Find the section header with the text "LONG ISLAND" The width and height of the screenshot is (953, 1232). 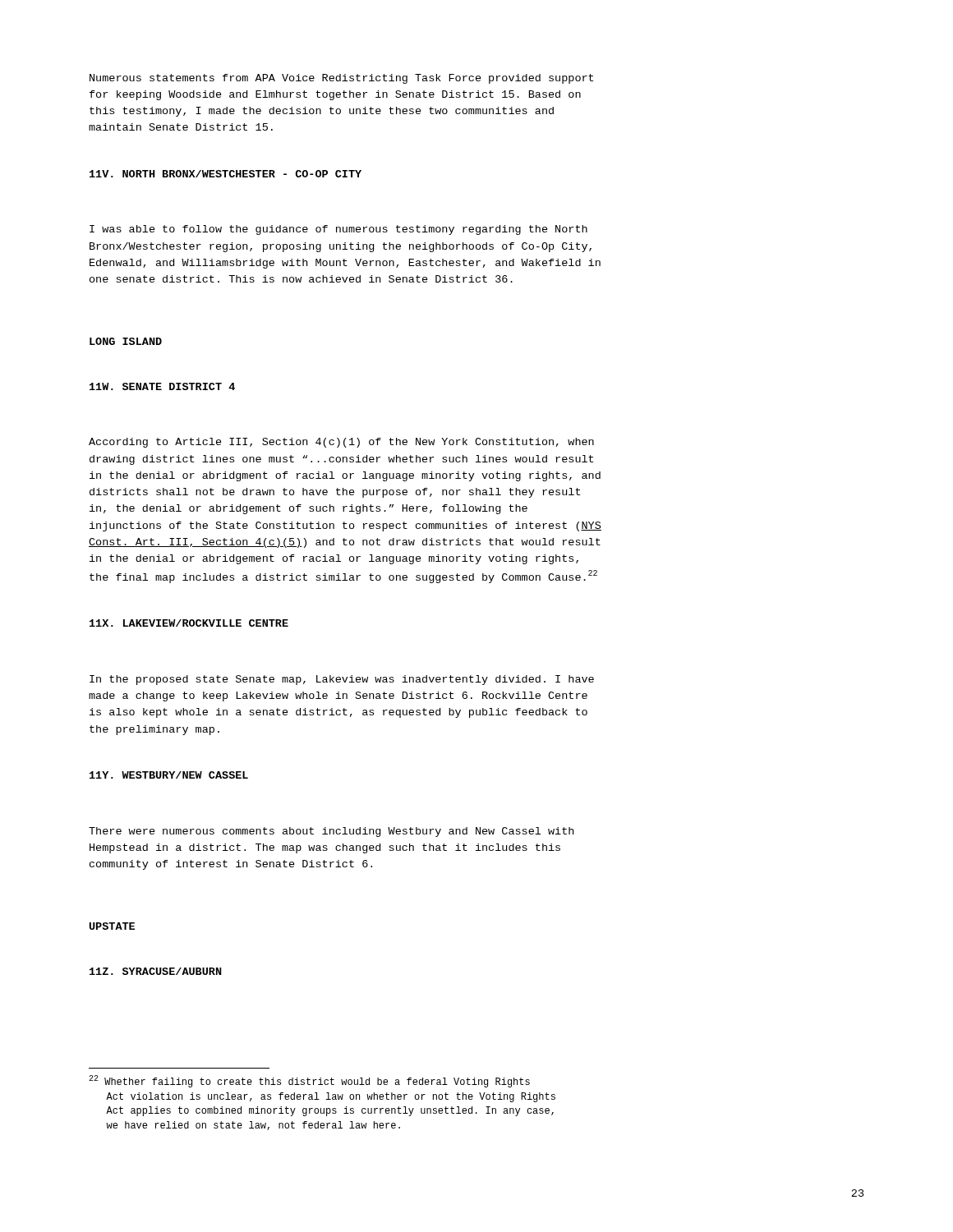[x=125, y=343]
